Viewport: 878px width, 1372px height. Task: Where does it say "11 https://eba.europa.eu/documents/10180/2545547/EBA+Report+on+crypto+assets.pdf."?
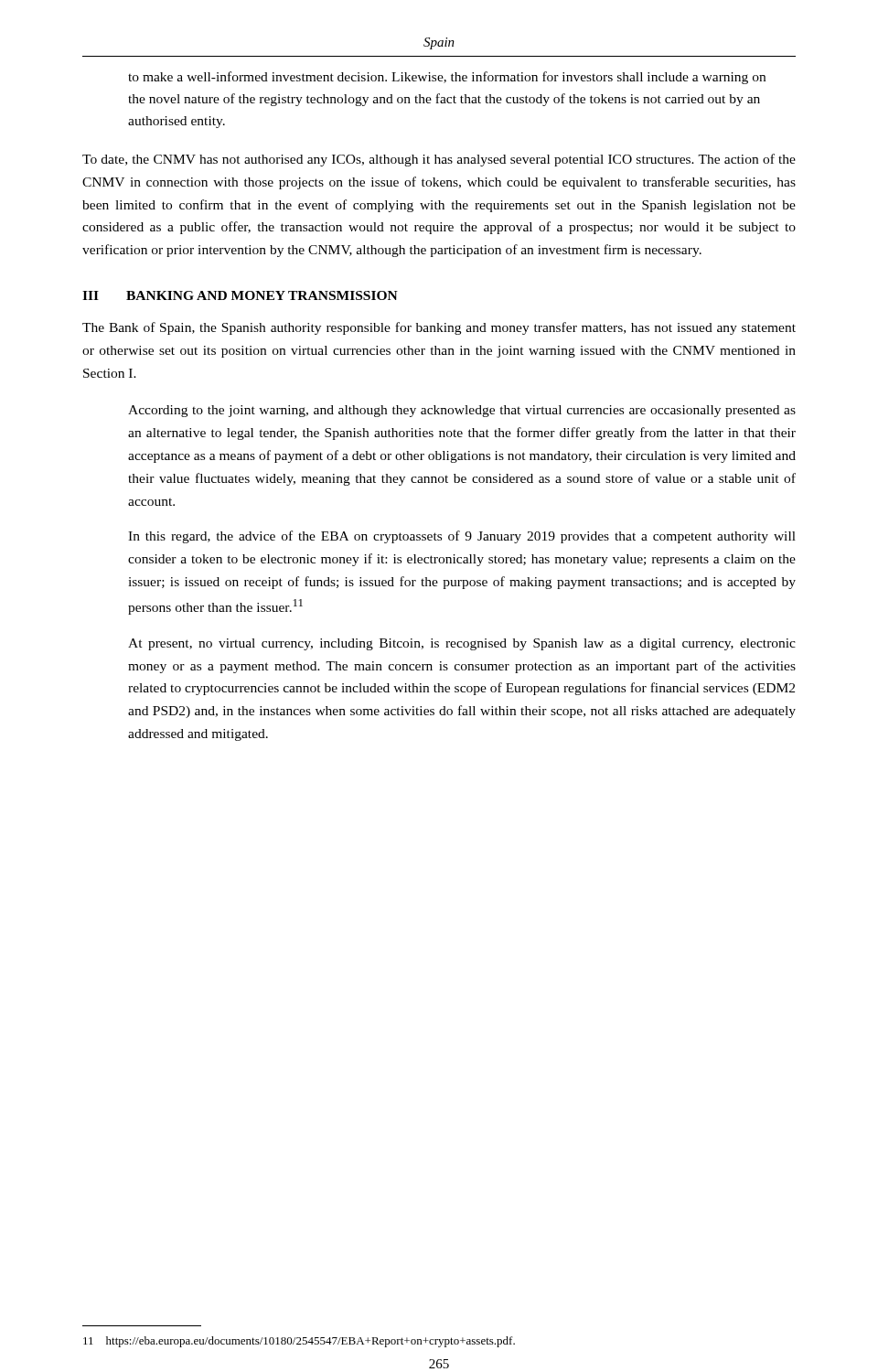click(x=299, y=1340)
